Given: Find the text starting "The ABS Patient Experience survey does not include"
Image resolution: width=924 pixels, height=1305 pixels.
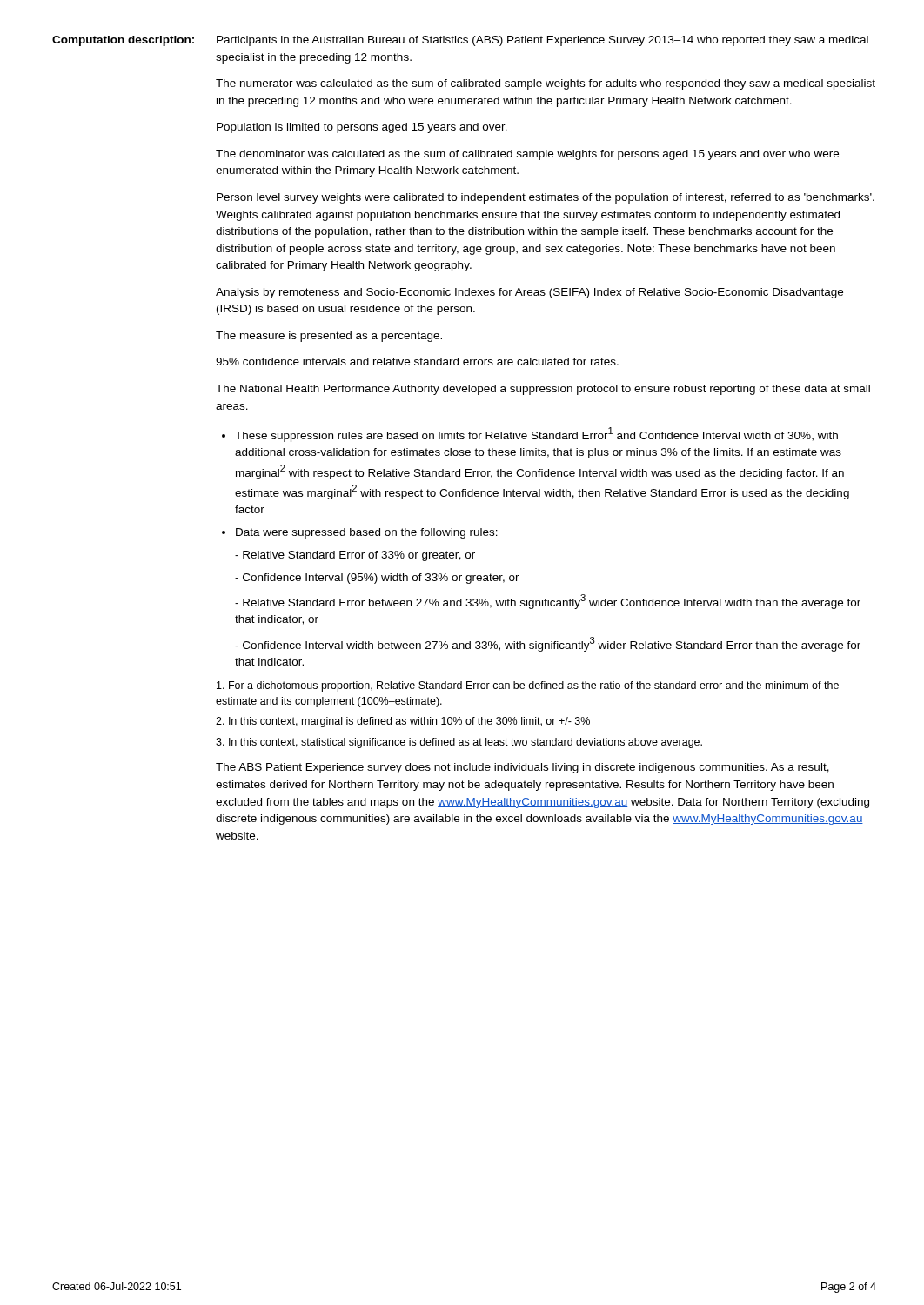Looking at the screenshot, I should [x=546, y=802].
